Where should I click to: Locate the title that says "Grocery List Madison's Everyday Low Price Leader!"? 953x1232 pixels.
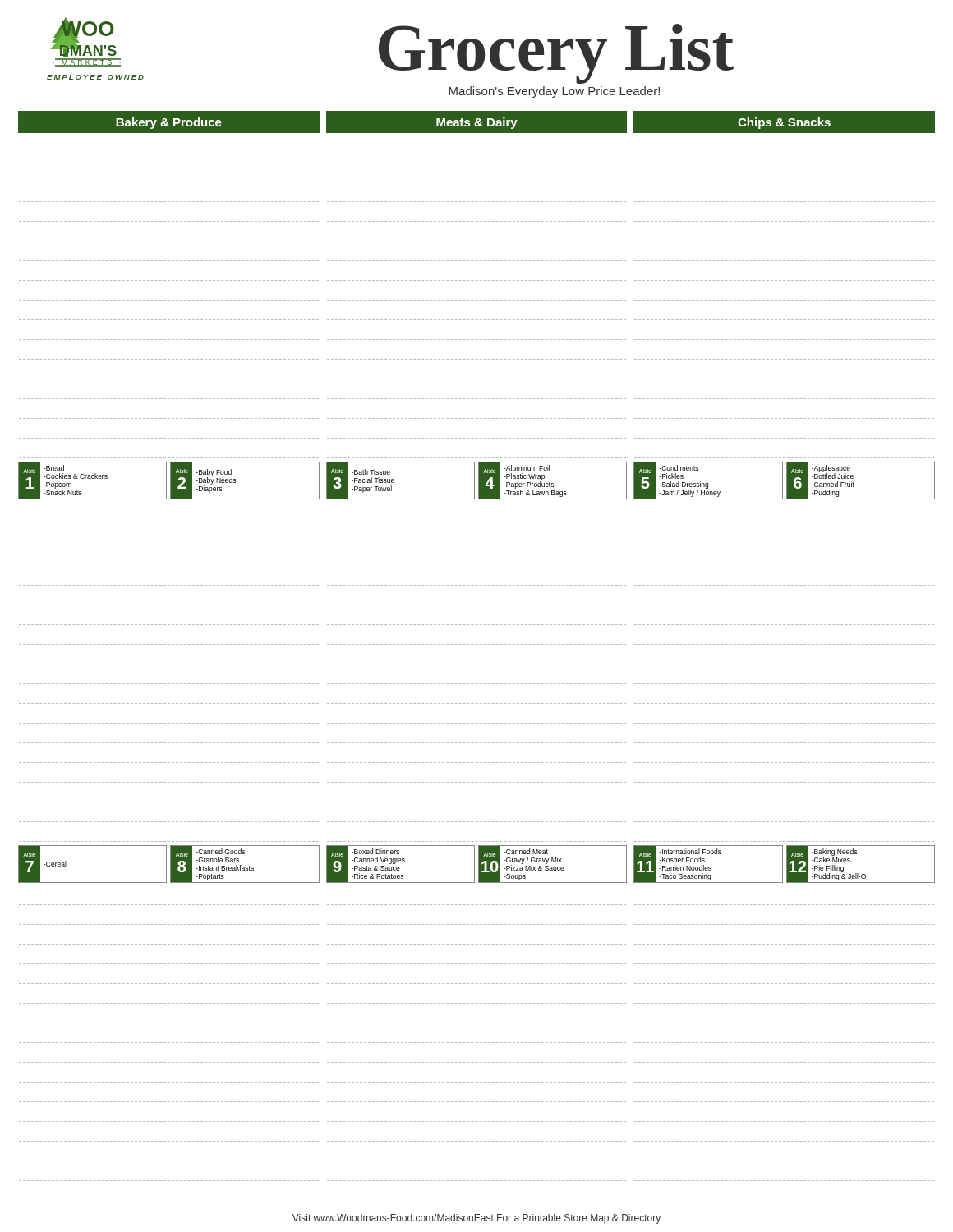click(555, 55)
